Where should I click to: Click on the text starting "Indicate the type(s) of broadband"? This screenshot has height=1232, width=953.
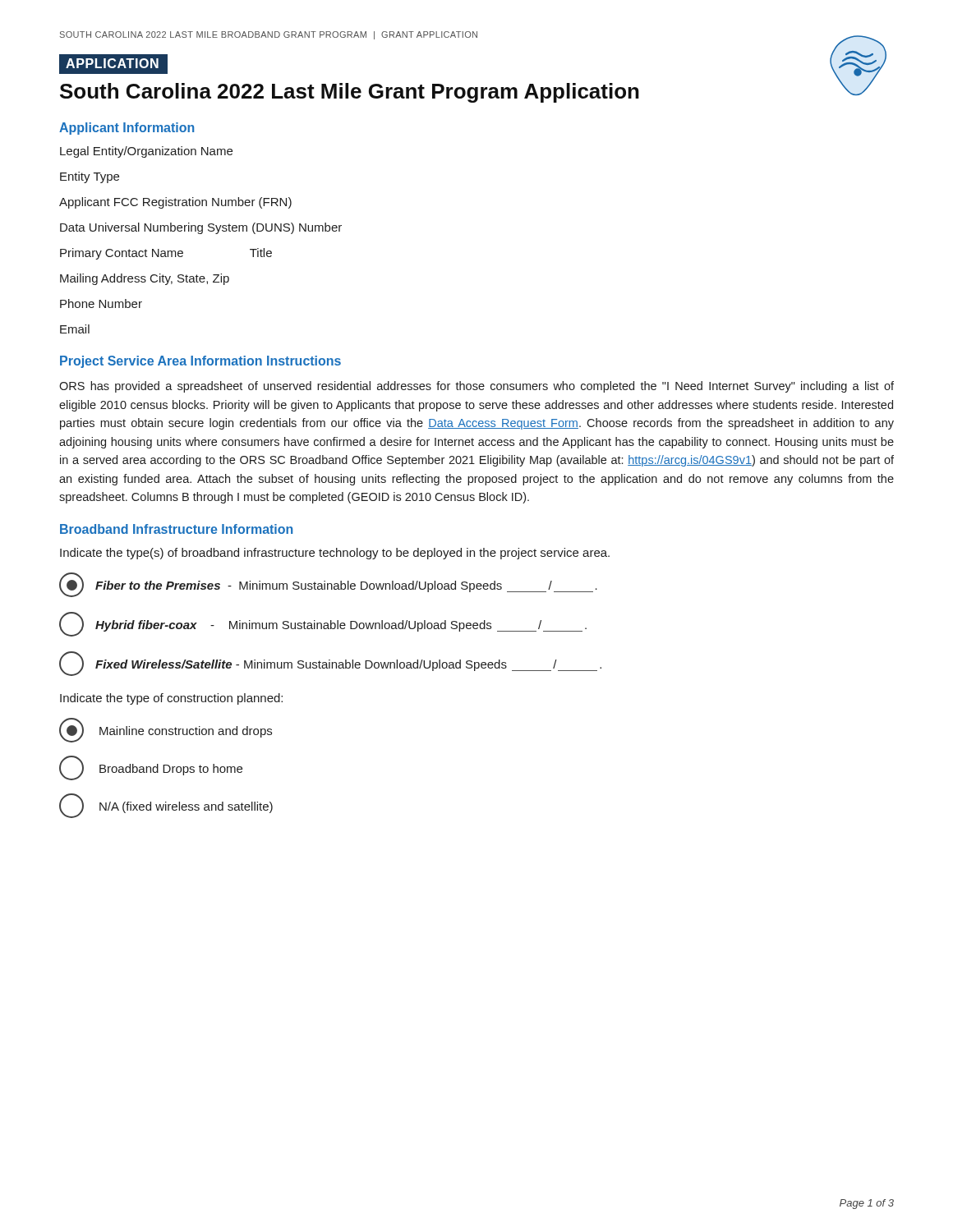[335, 553]
